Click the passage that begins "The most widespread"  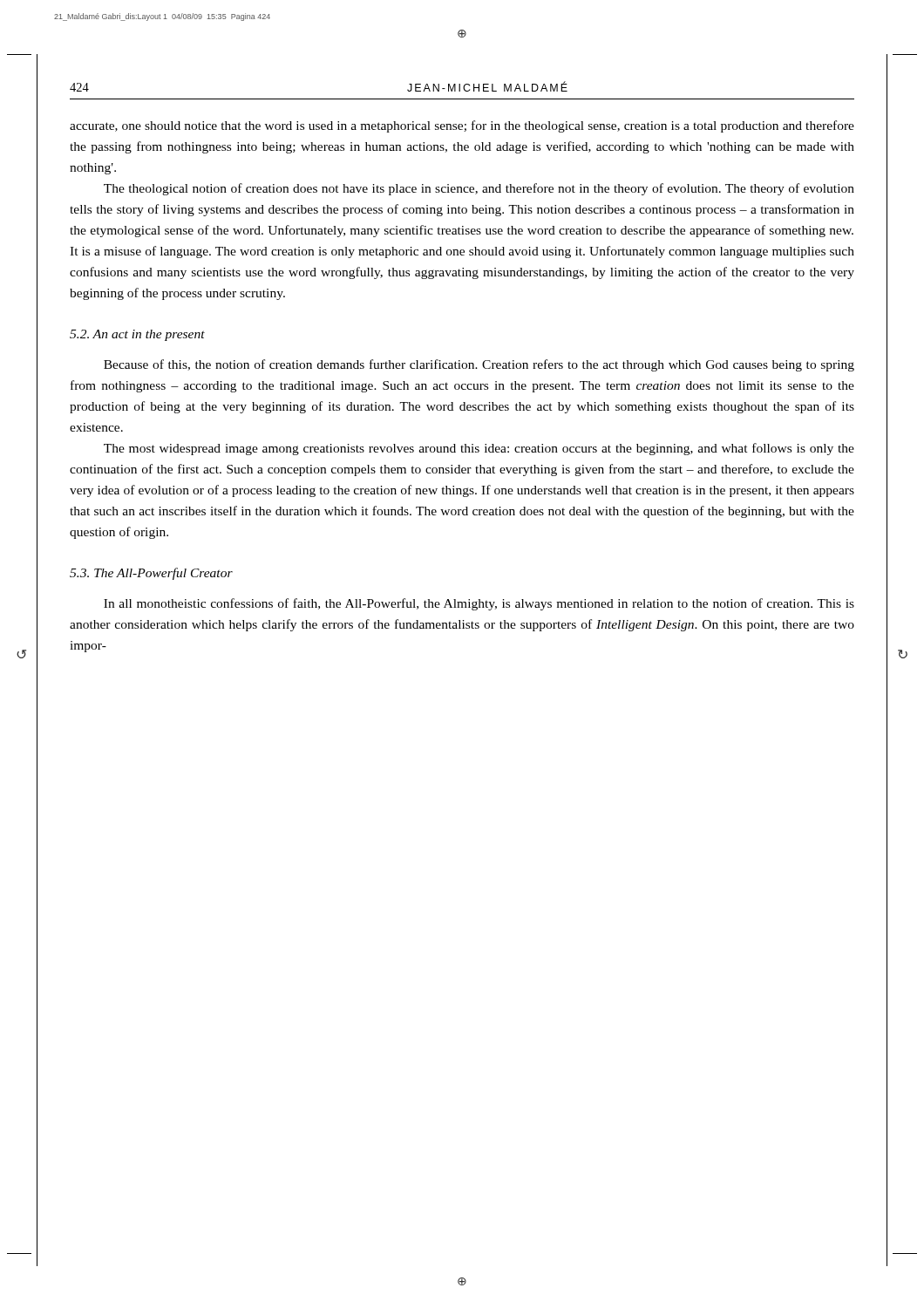coord(462,490)
